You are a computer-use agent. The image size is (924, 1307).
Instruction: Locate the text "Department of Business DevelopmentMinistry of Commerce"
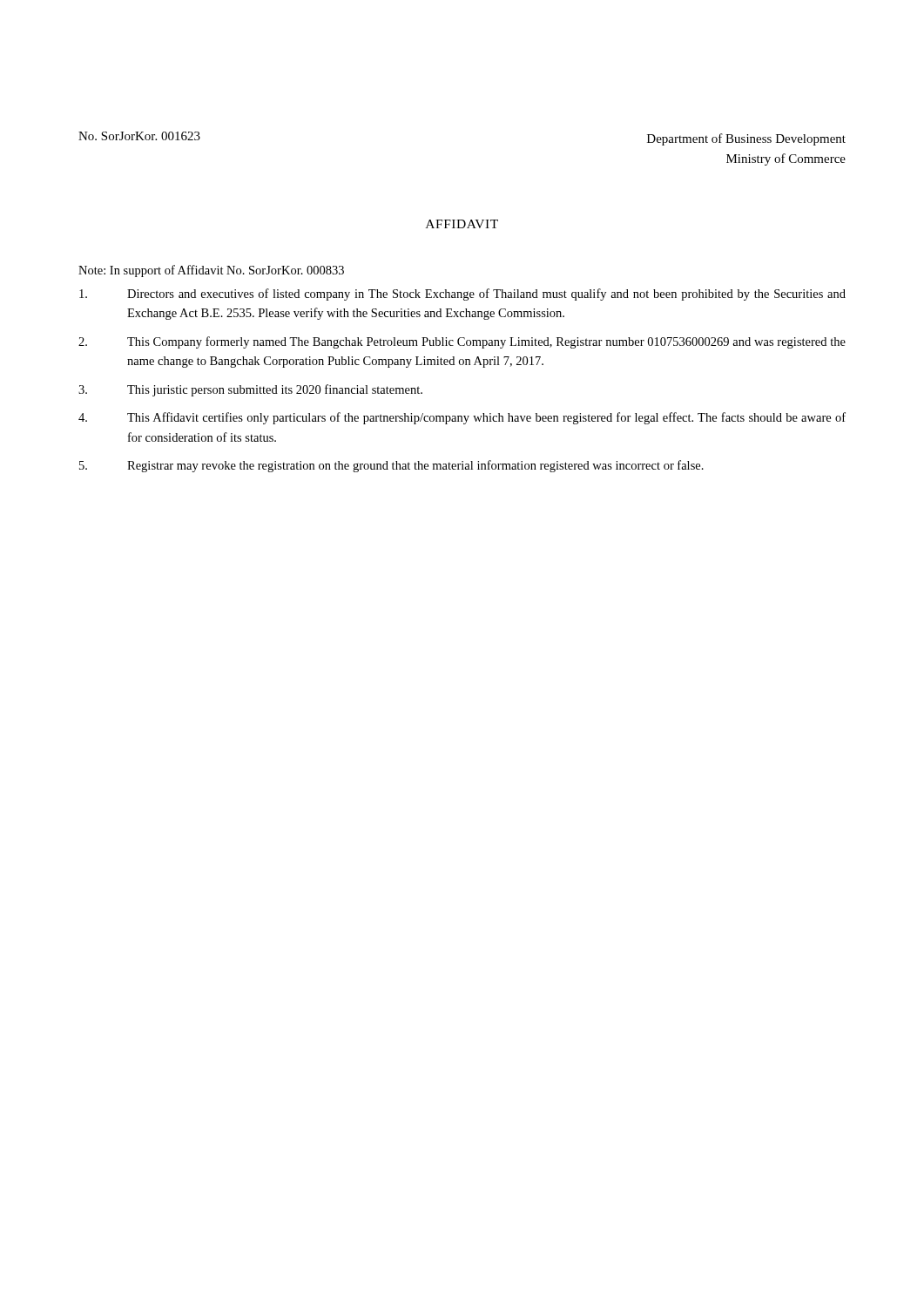click(x=746, y=148)
